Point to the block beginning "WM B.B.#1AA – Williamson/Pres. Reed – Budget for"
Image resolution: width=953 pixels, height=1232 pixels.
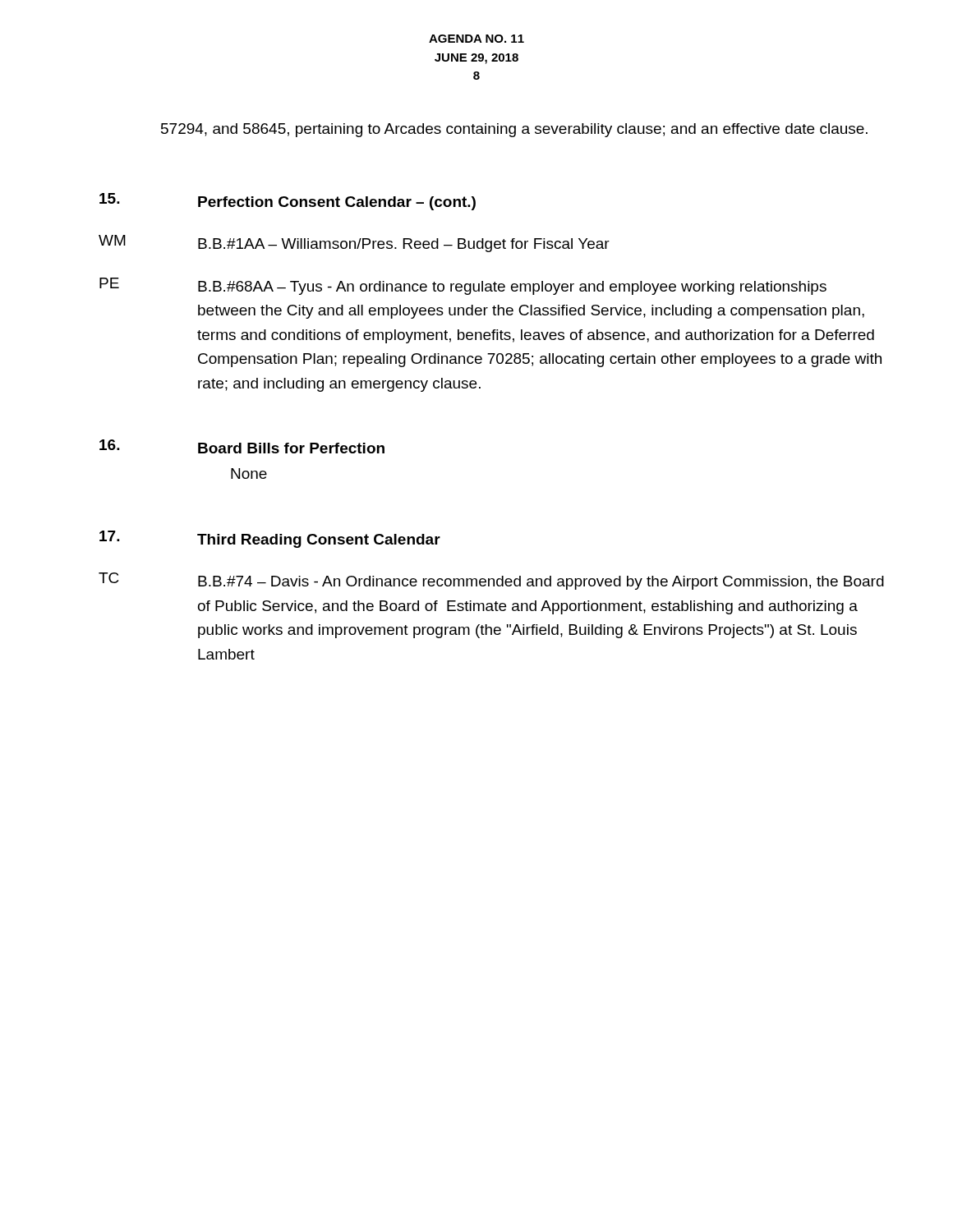click(x=493, y=244)
